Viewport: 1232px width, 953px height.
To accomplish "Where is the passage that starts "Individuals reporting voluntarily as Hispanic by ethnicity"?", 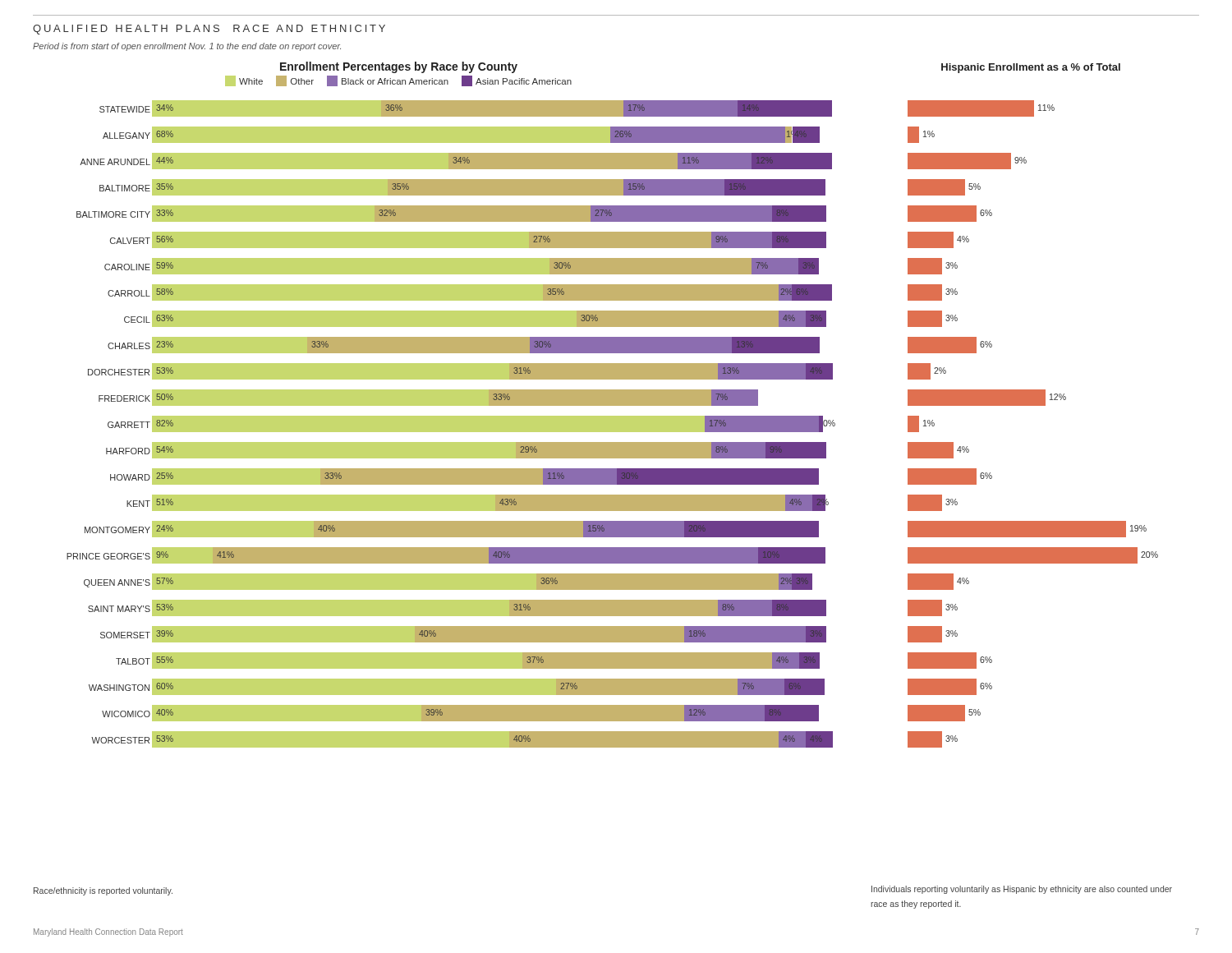I will [x=1021, y=896].
